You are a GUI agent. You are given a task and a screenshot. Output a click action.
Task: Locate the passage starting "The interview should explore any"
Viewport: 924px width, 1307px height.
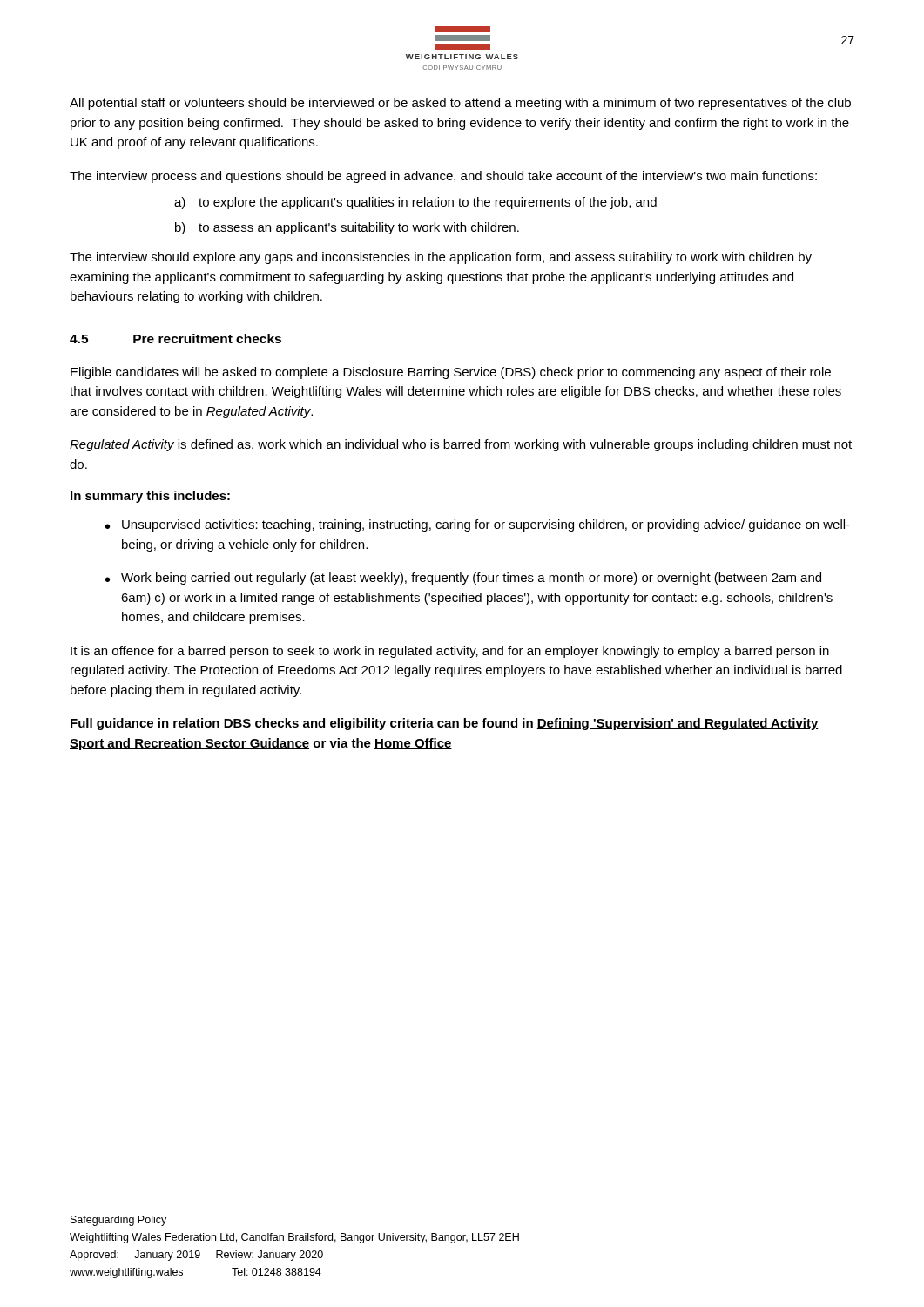[x=441, y=276]
